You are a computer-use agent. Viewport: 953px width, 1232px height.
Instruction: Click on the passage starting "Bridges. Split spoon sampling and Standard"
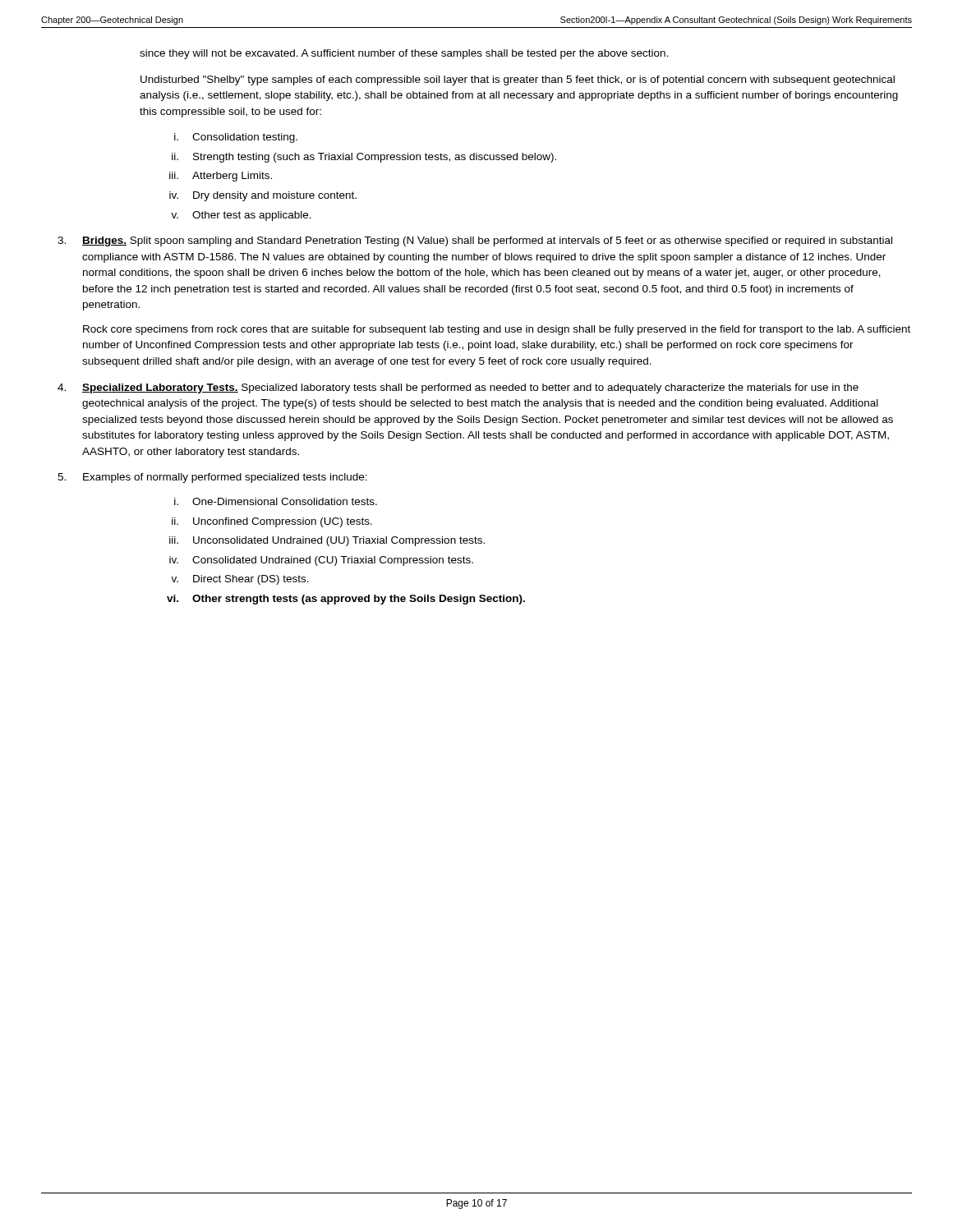coord(485,301)
